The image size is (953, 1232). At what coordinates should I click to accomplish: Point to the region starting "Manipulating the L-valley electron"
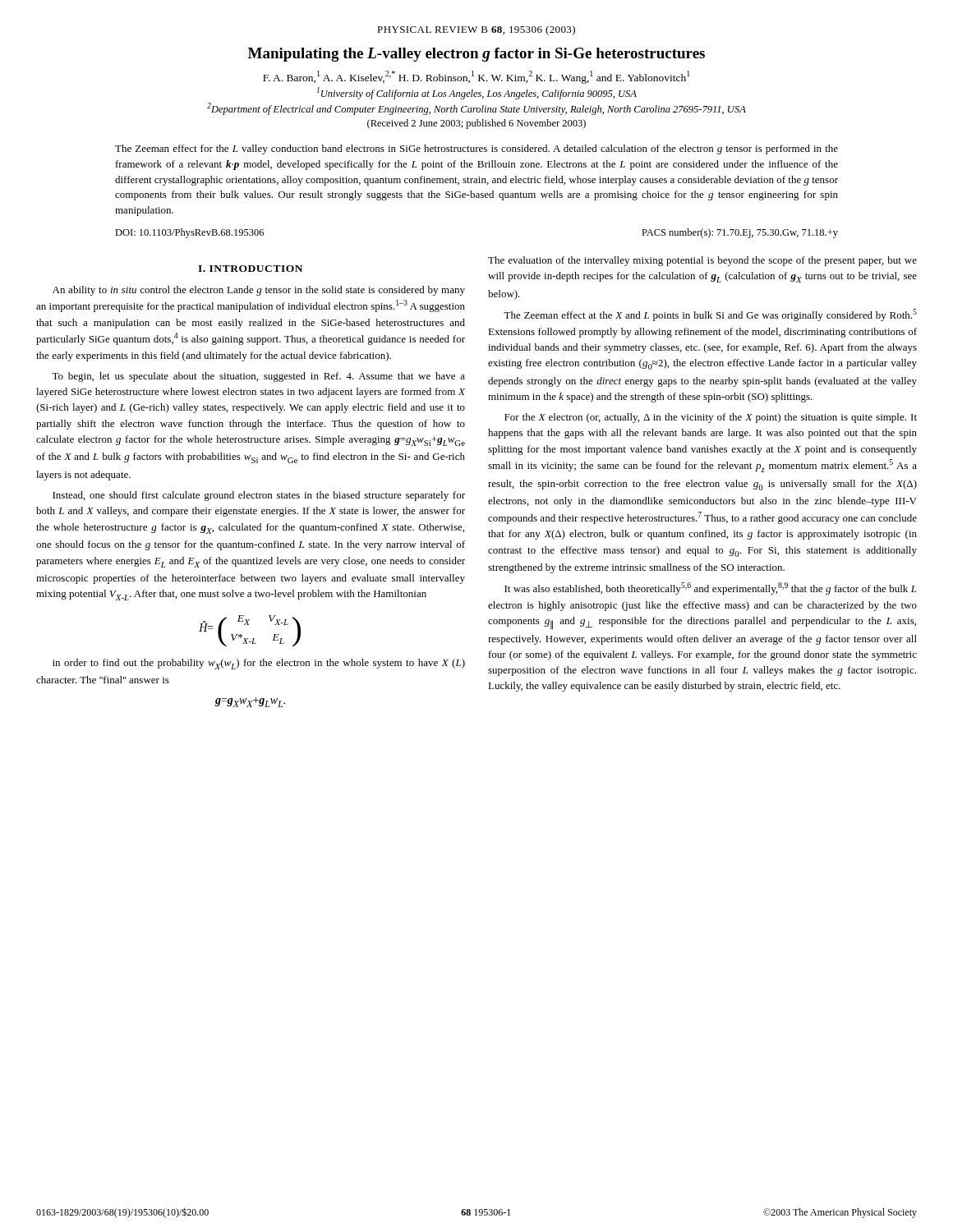point(476,53)
